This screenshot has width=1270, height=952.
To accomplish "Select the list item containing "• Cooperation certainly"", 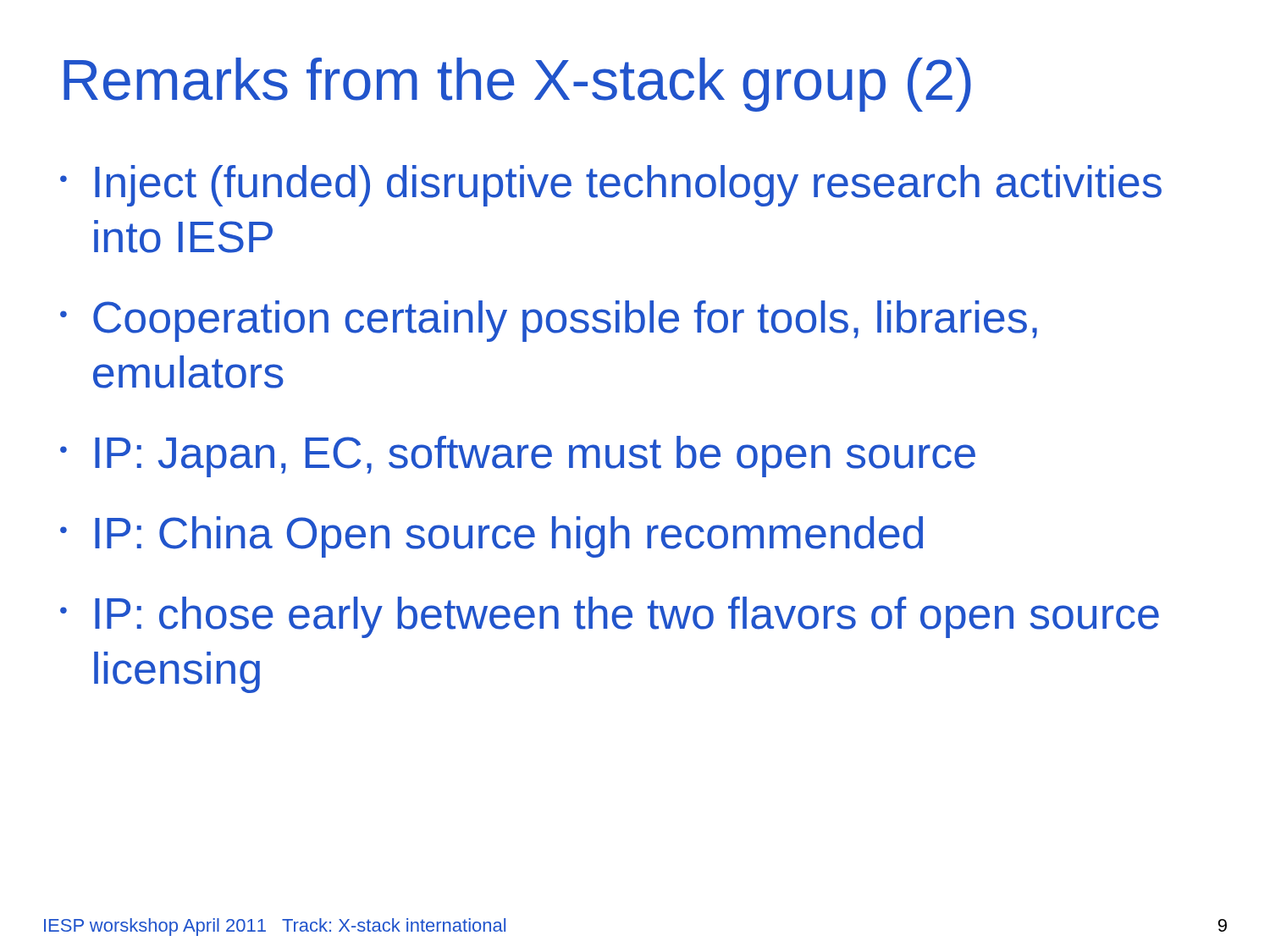I will (x=635, y=345).
